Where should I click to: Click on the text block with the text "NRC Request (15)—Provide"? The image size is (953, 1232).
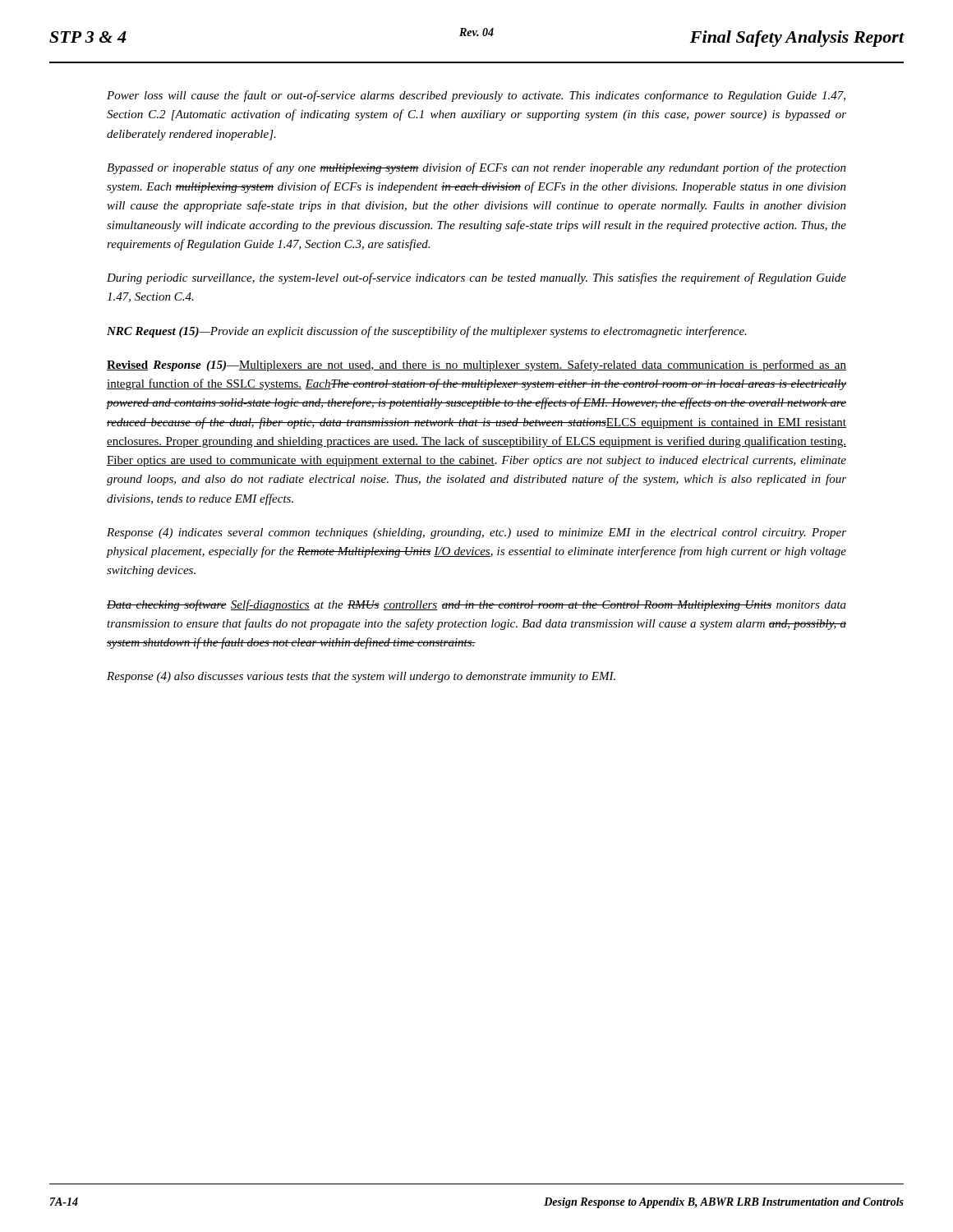point(427,331)
